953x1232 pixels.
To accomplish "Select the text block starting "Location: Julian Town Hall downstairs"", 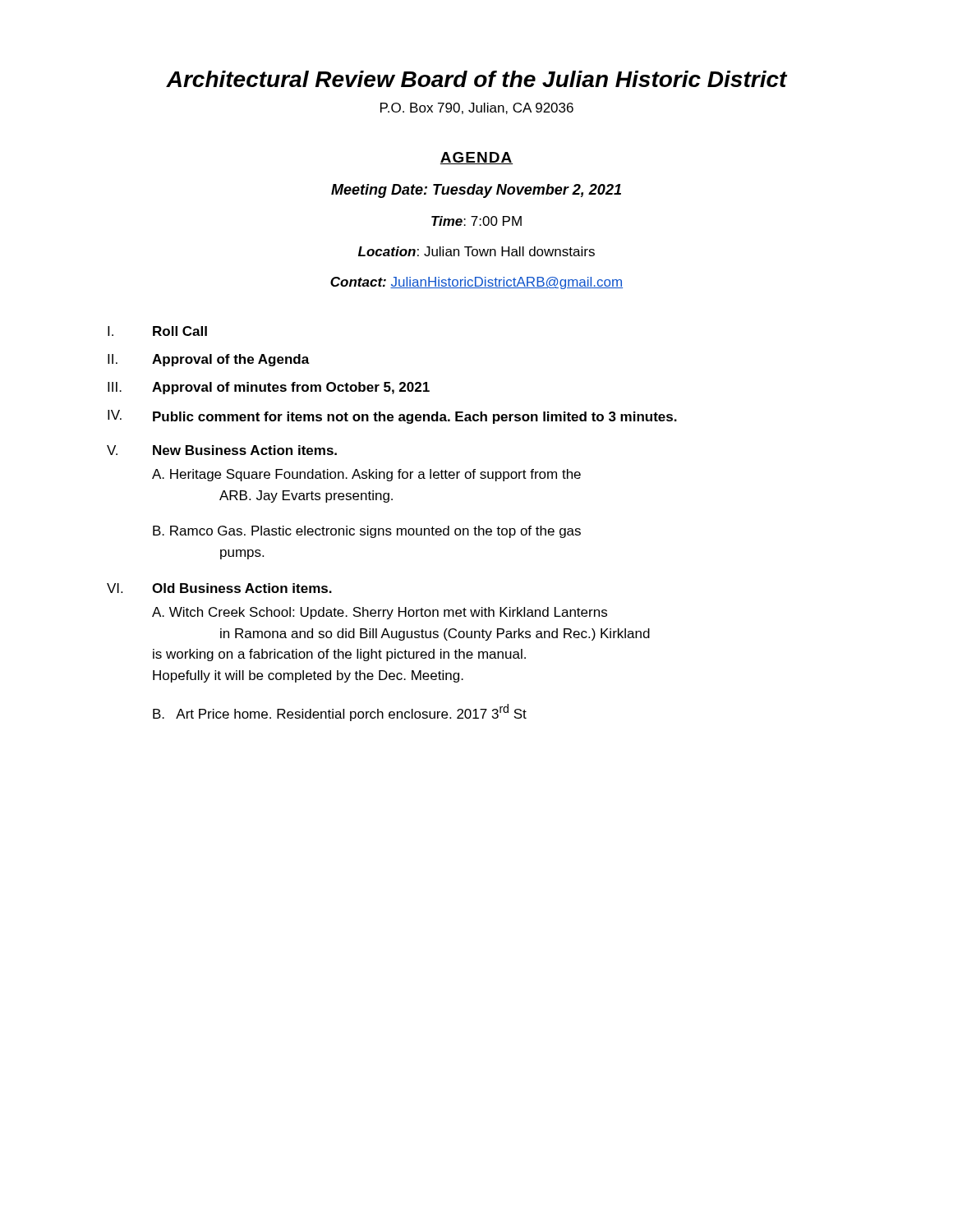I will tap(476, 252).
